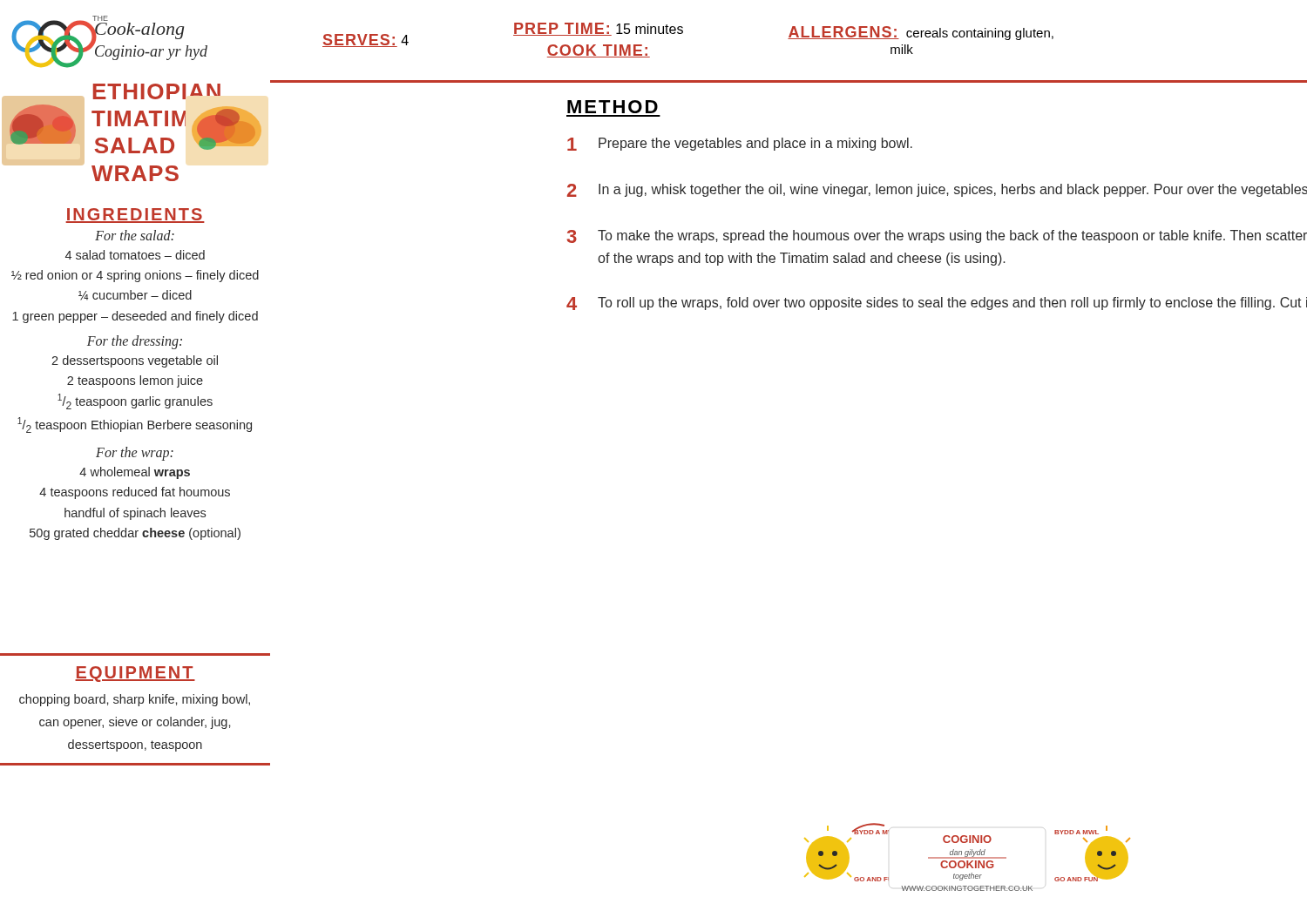Locate the list item containing "¼ cucumber – diced"
The width and height of the screenshot is (1307, 924).
coord(135,296)
